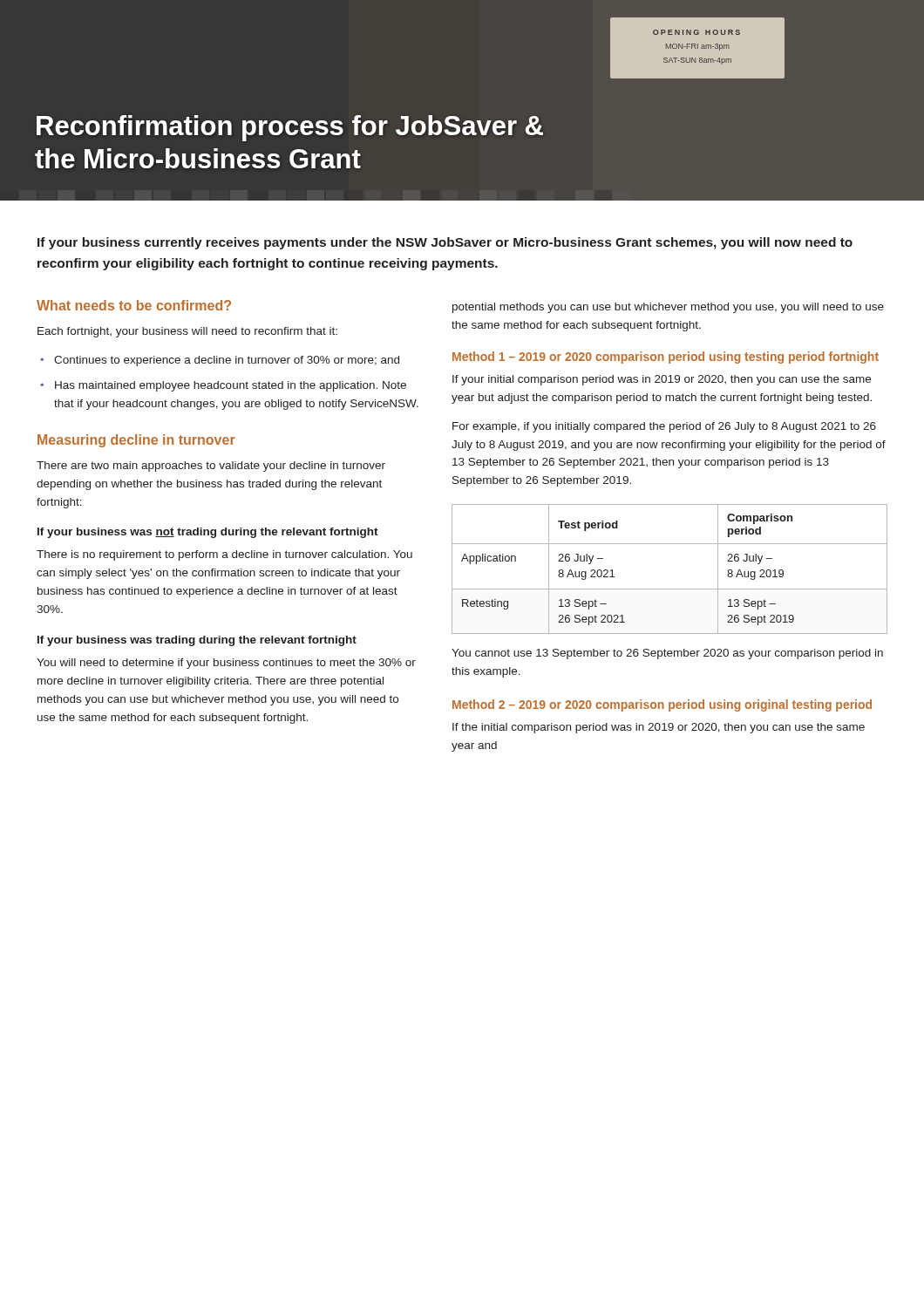The width and height of the screenshot is (924, 1308).
Task: Select the block starting "If your business currently receives payments under"
Action: tap(445, 252)
